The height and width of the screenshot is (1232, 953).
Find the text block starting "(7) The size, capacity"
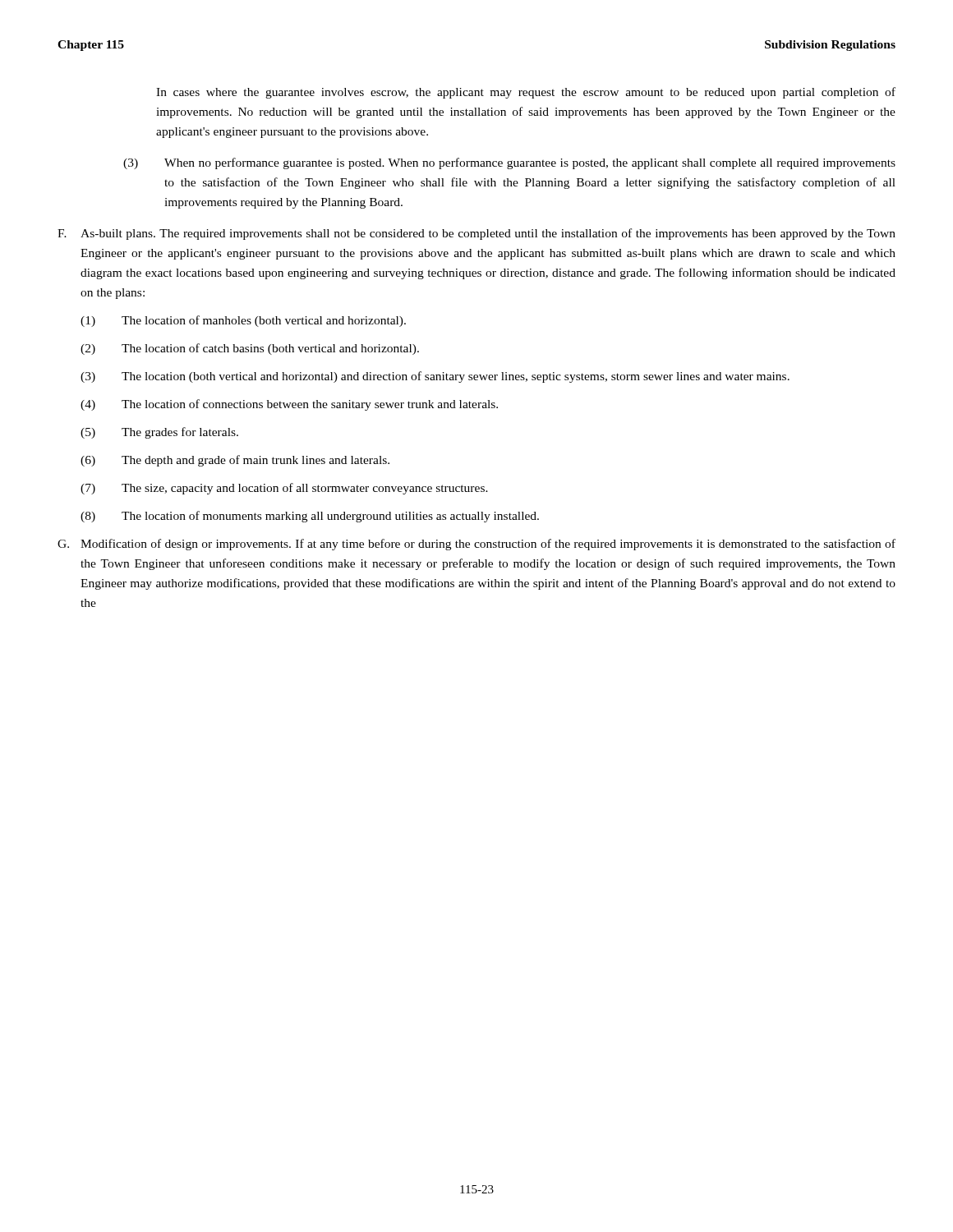488,488
